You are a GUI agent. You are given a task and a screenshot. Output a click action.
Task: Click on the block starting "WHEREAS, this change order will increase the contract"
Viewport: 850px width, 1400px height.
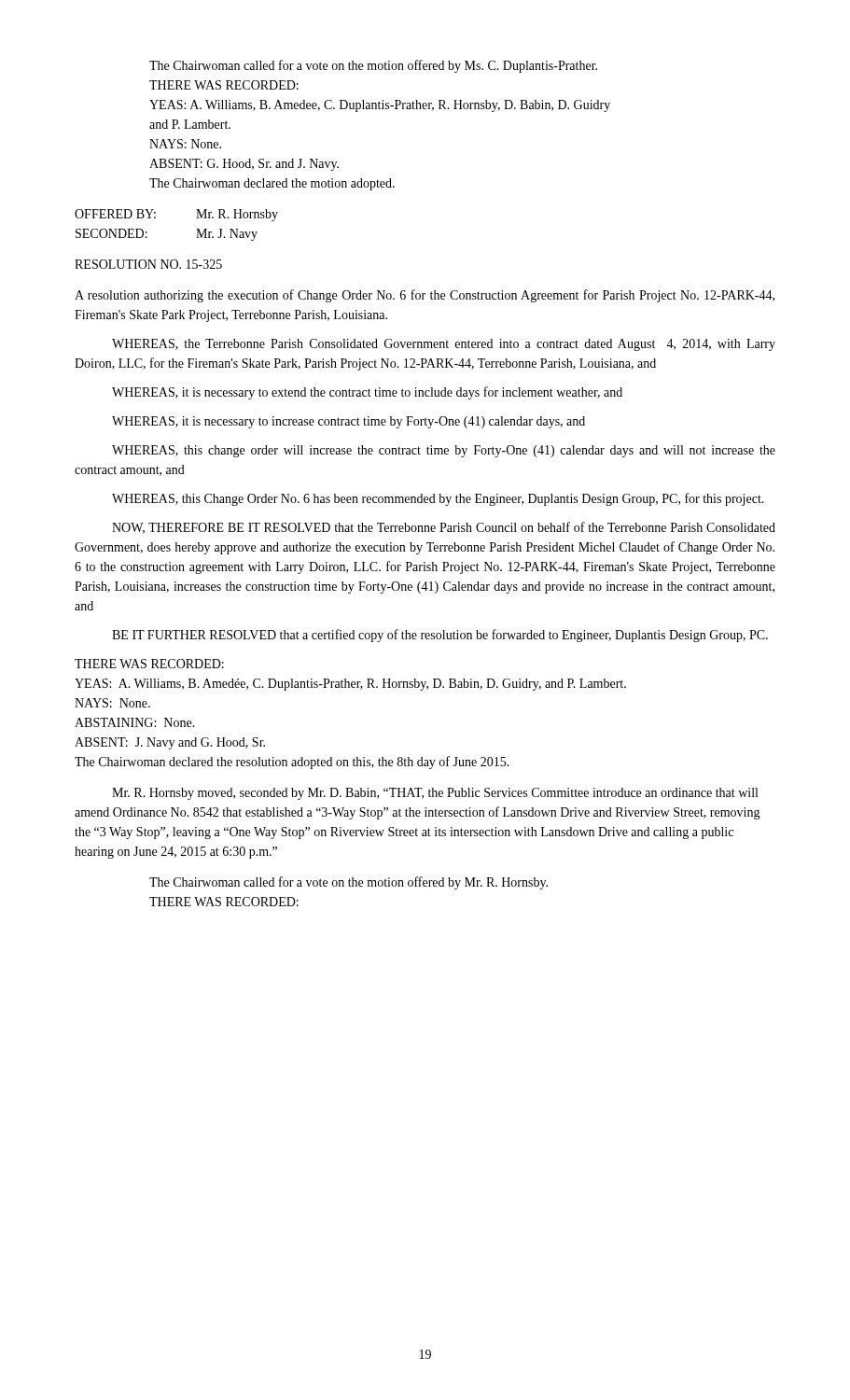(425, 460)
